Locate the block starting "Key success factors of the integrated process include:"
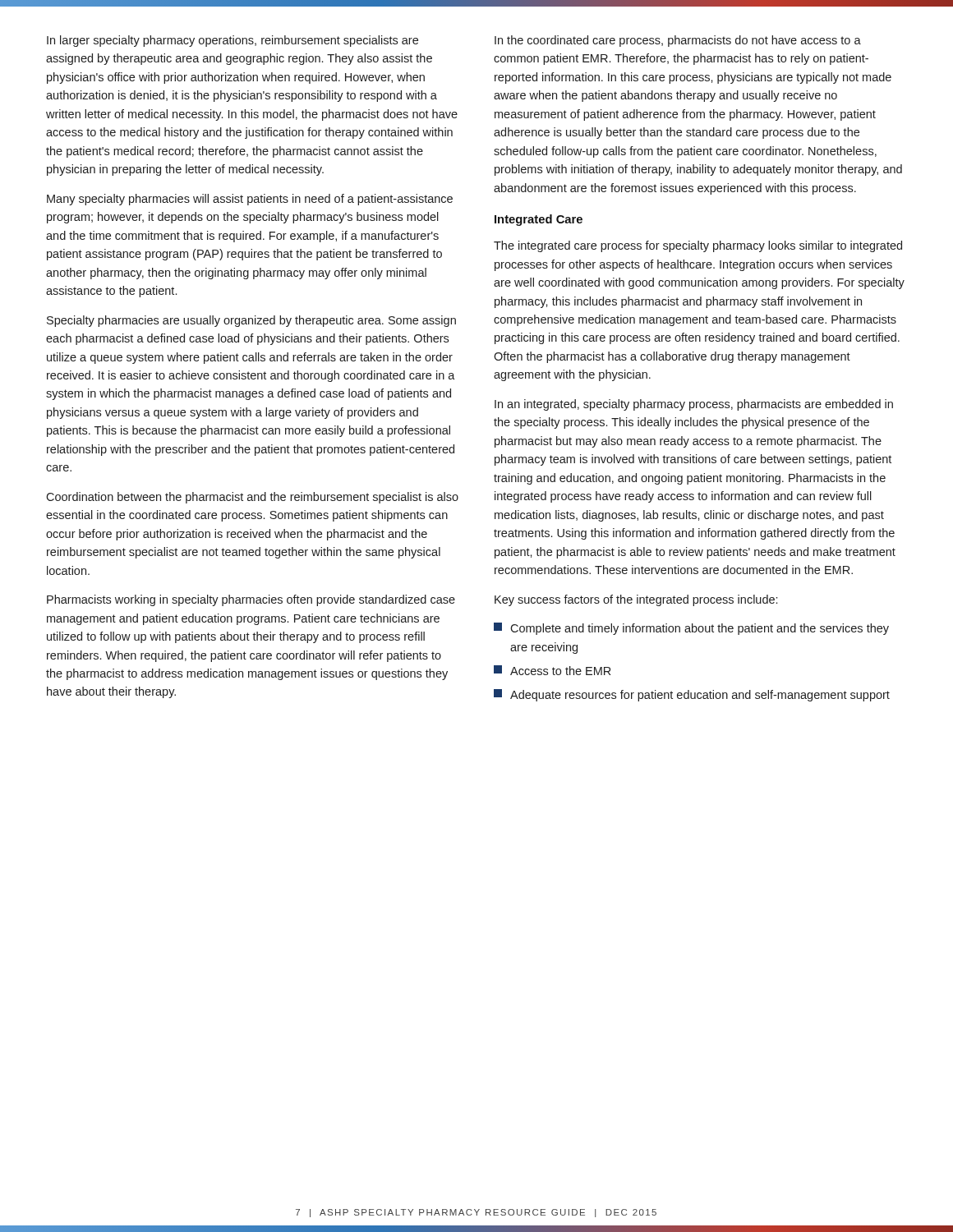953x1232 pixels. pos(700,599)
